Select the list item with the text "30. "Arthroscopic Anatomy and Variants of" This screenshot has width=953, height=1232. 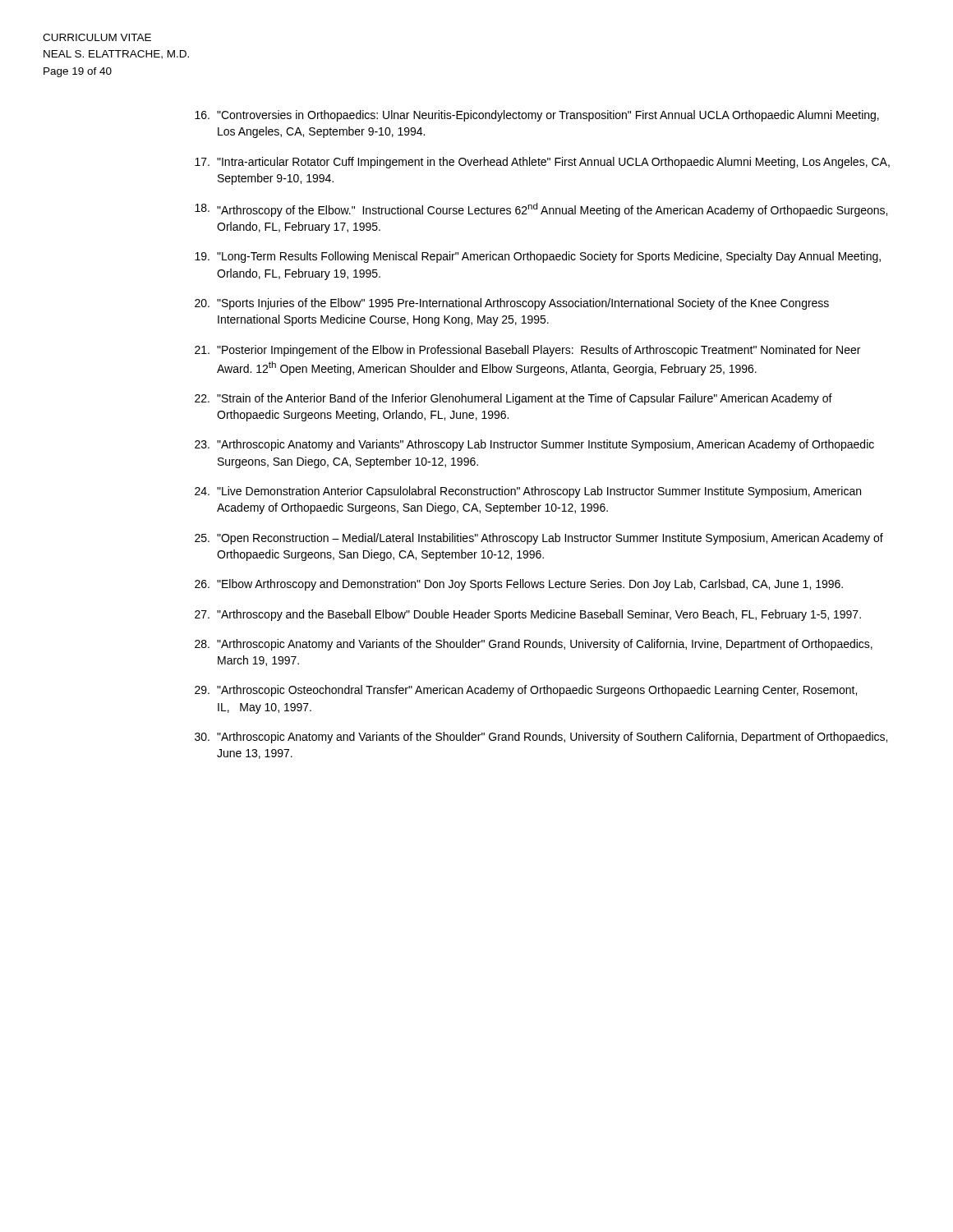click(x=538, y=745)
